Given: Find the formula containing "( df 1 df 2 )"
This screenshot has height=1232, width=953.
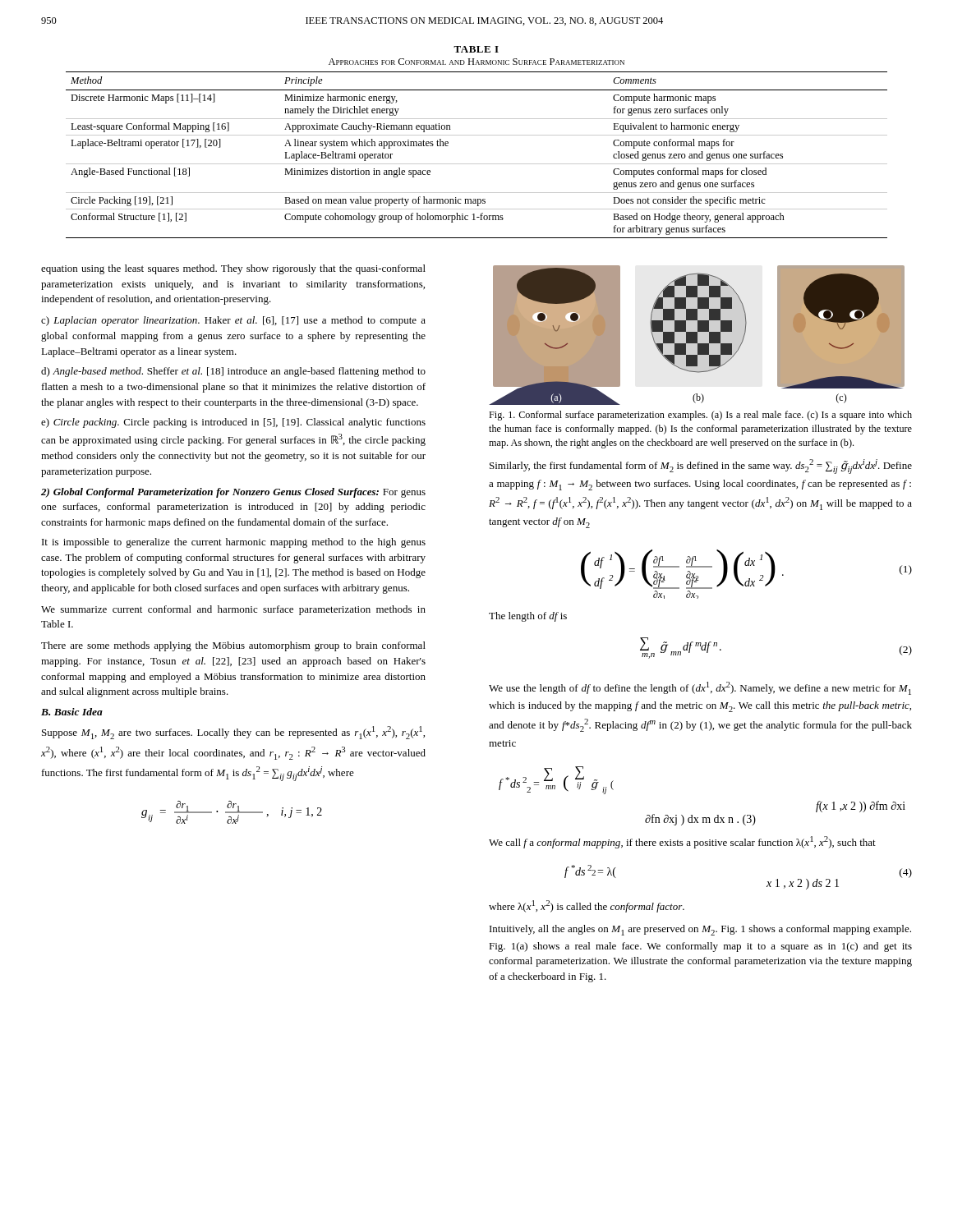Looking at the screenshot, I should click(740, 569).
